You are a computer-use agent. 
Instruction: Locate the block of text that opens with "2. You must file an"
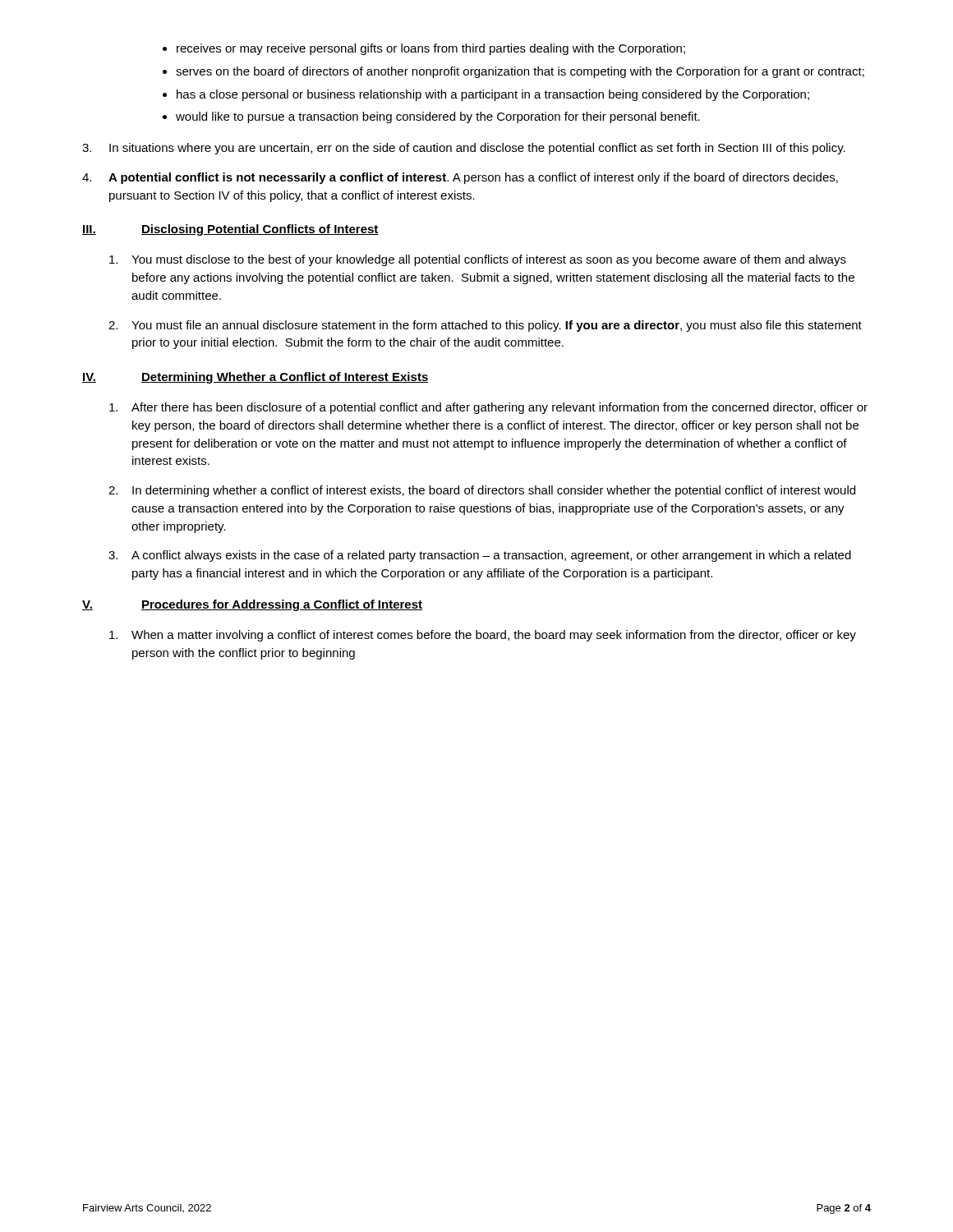click(490, 334)
